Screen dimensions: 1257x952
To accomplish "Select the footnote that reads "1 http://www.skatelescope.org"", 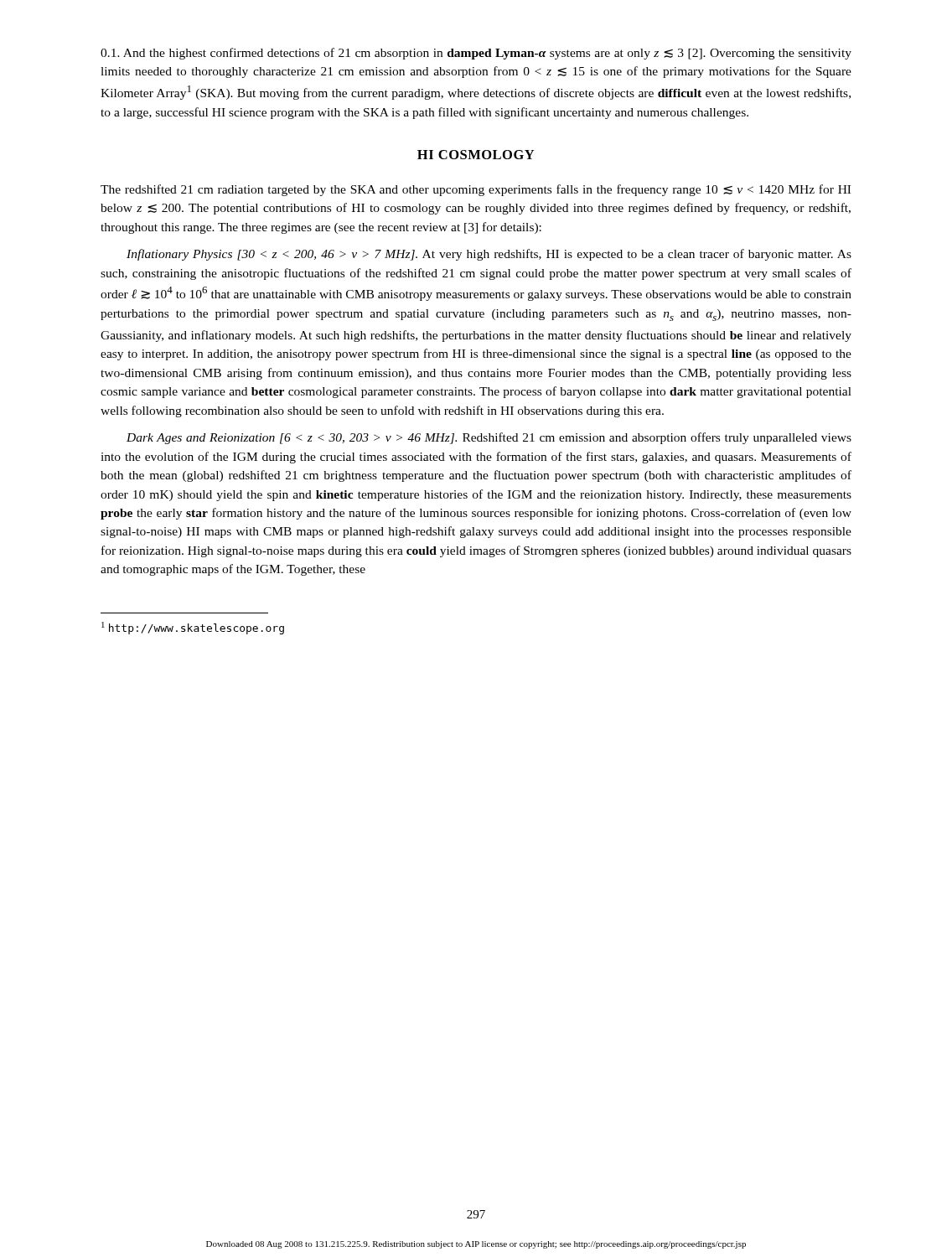I will [x=193, y=628].
